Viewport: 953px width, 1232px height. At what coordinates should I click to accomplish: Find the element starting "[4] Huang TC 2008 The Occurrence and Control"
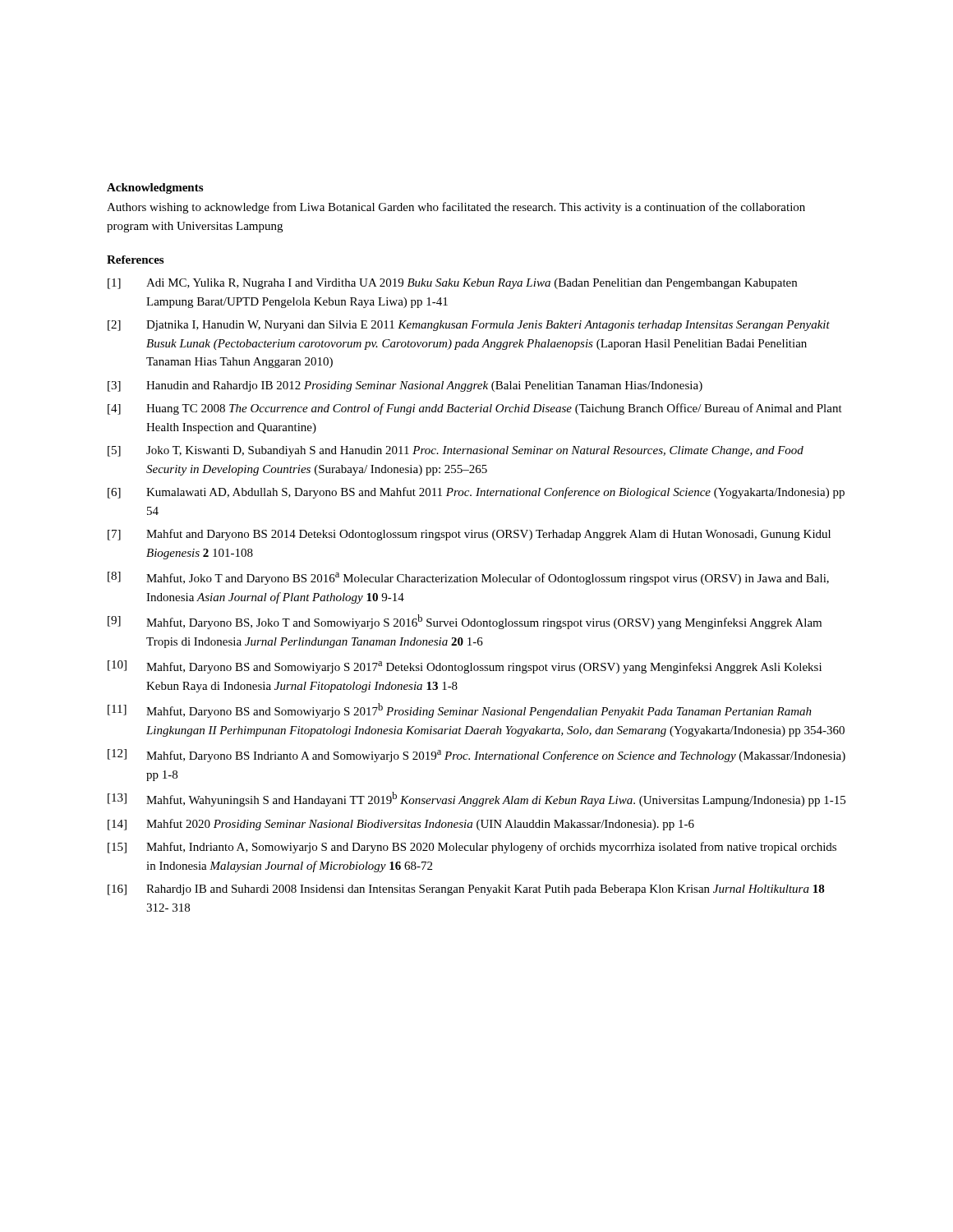pos(476,418)
